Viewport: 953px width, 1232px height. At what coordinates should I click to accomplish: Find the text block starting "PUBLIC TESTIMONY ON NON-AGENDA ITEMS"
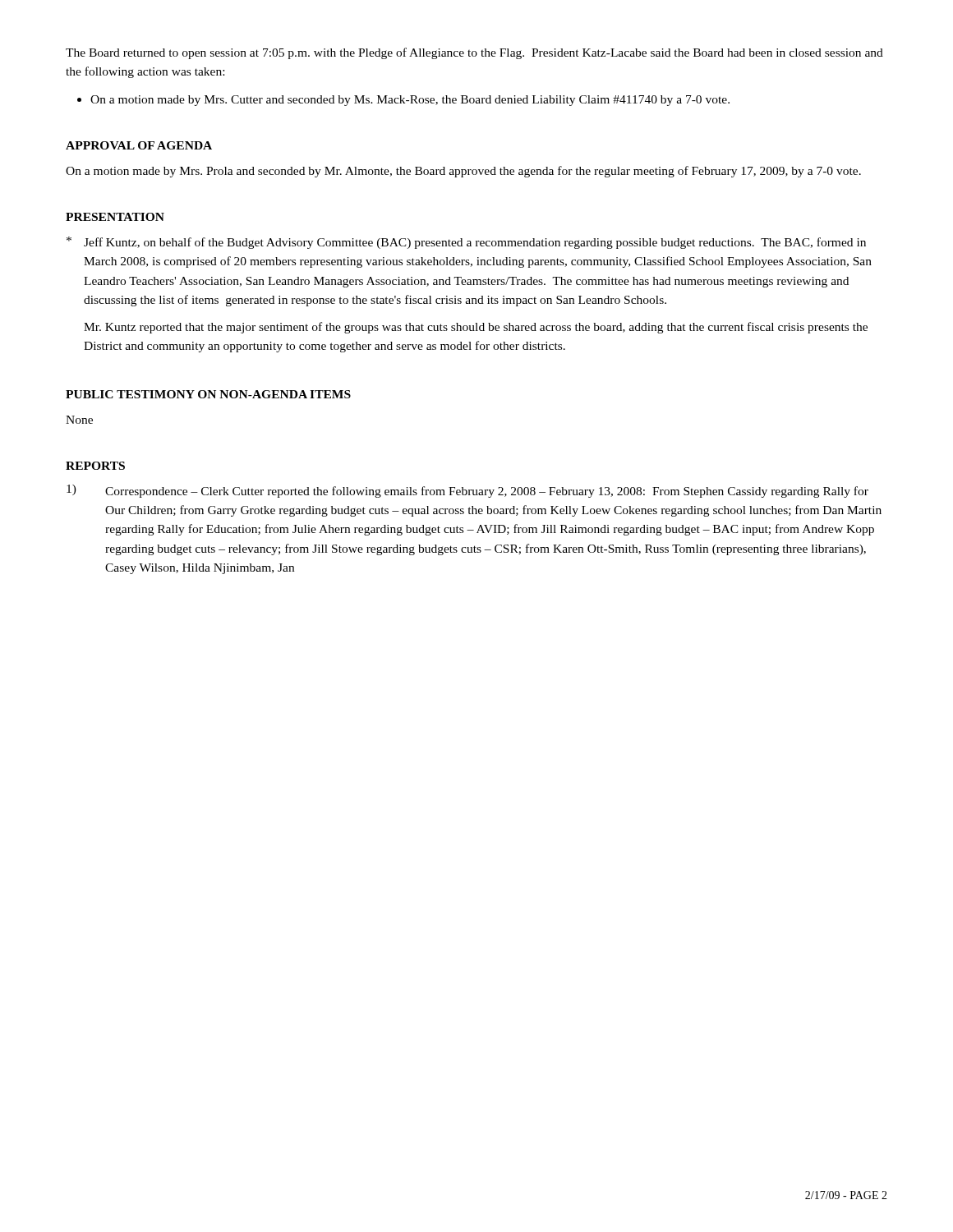(x=208, y=393)
